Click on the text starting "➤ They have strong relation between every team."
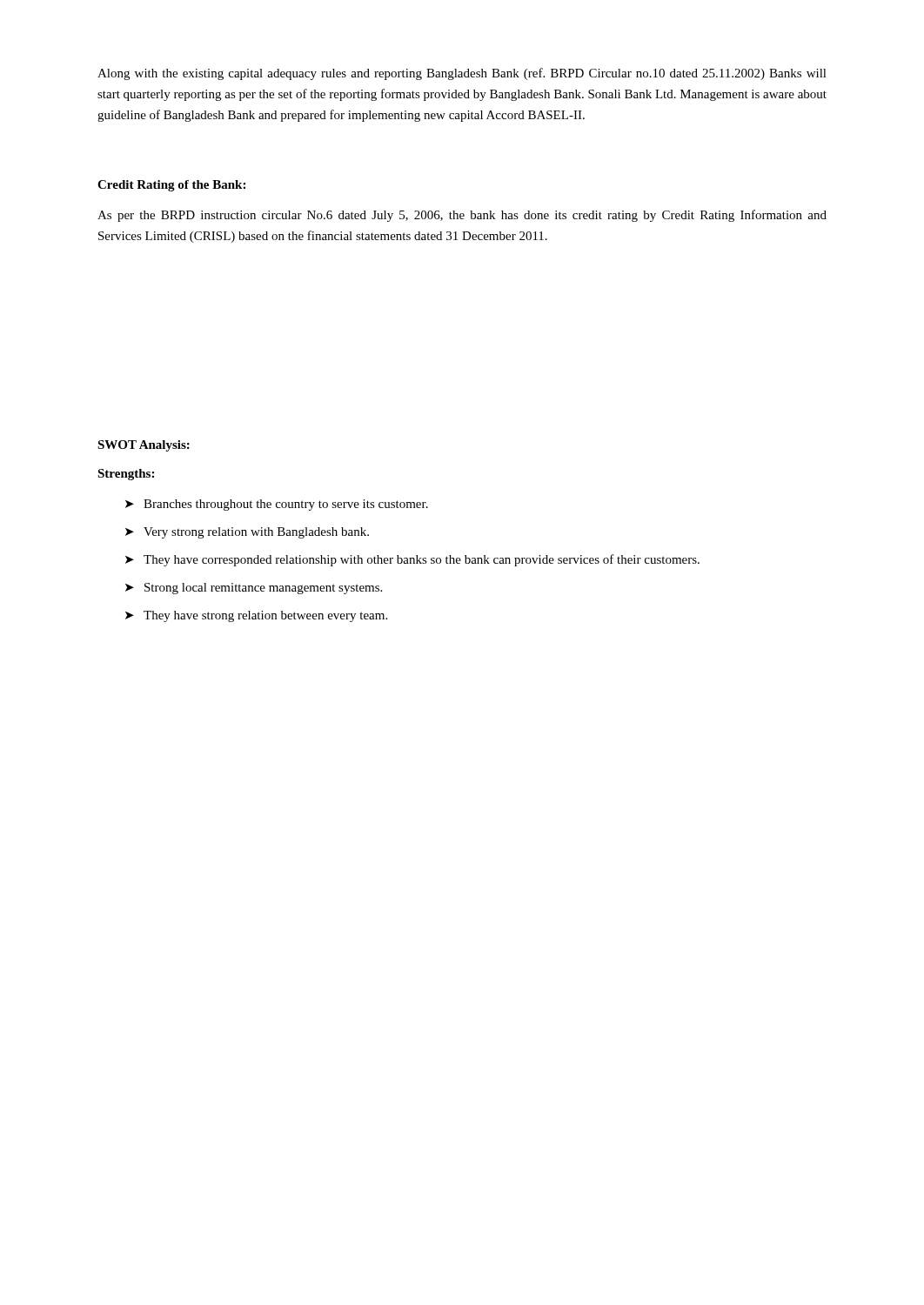The height and width of the screenshot is (1305, 924). point(256,615)
